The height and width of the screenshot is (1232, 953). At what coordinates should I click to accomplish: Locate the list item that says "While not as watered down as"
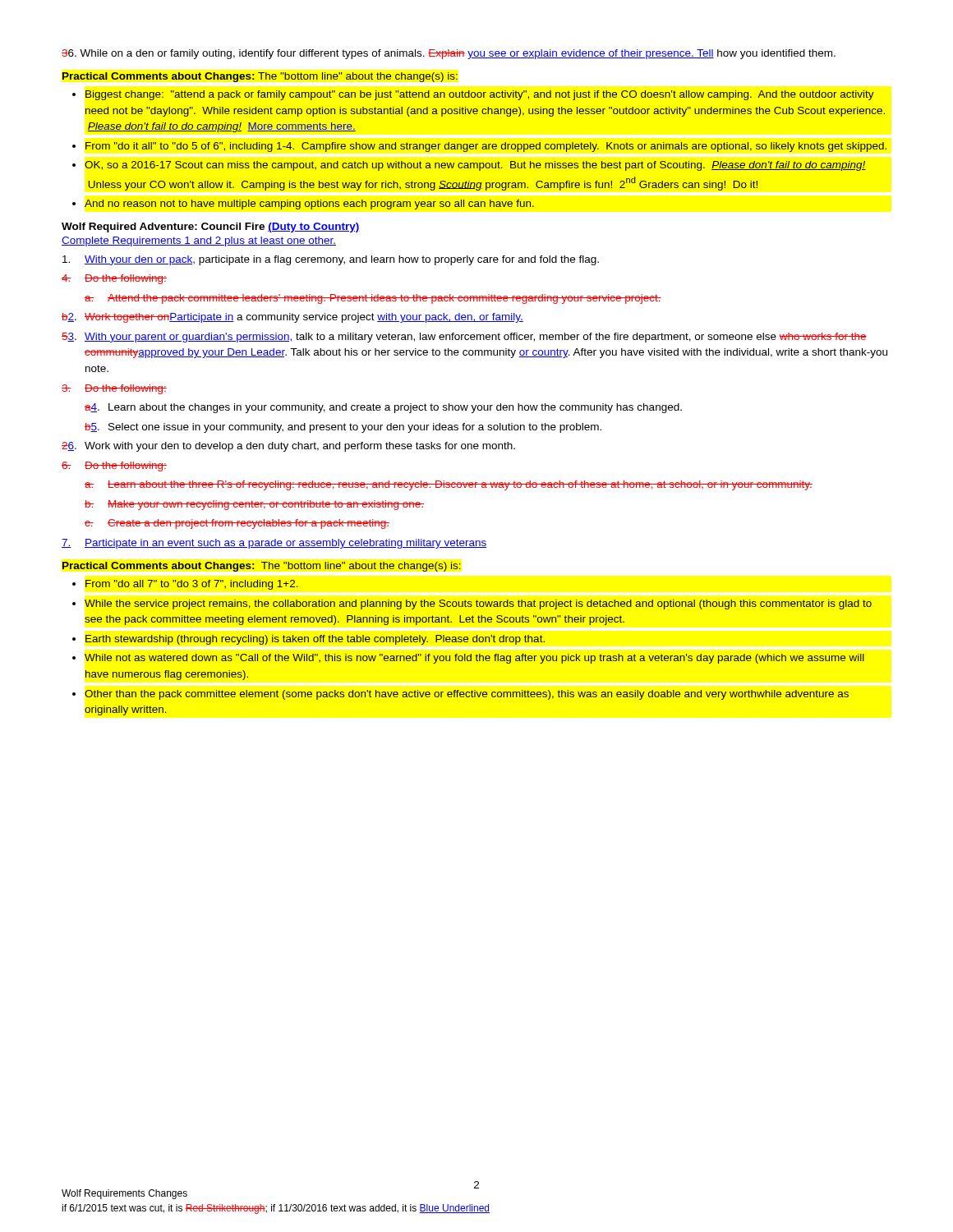coord(475,666)
